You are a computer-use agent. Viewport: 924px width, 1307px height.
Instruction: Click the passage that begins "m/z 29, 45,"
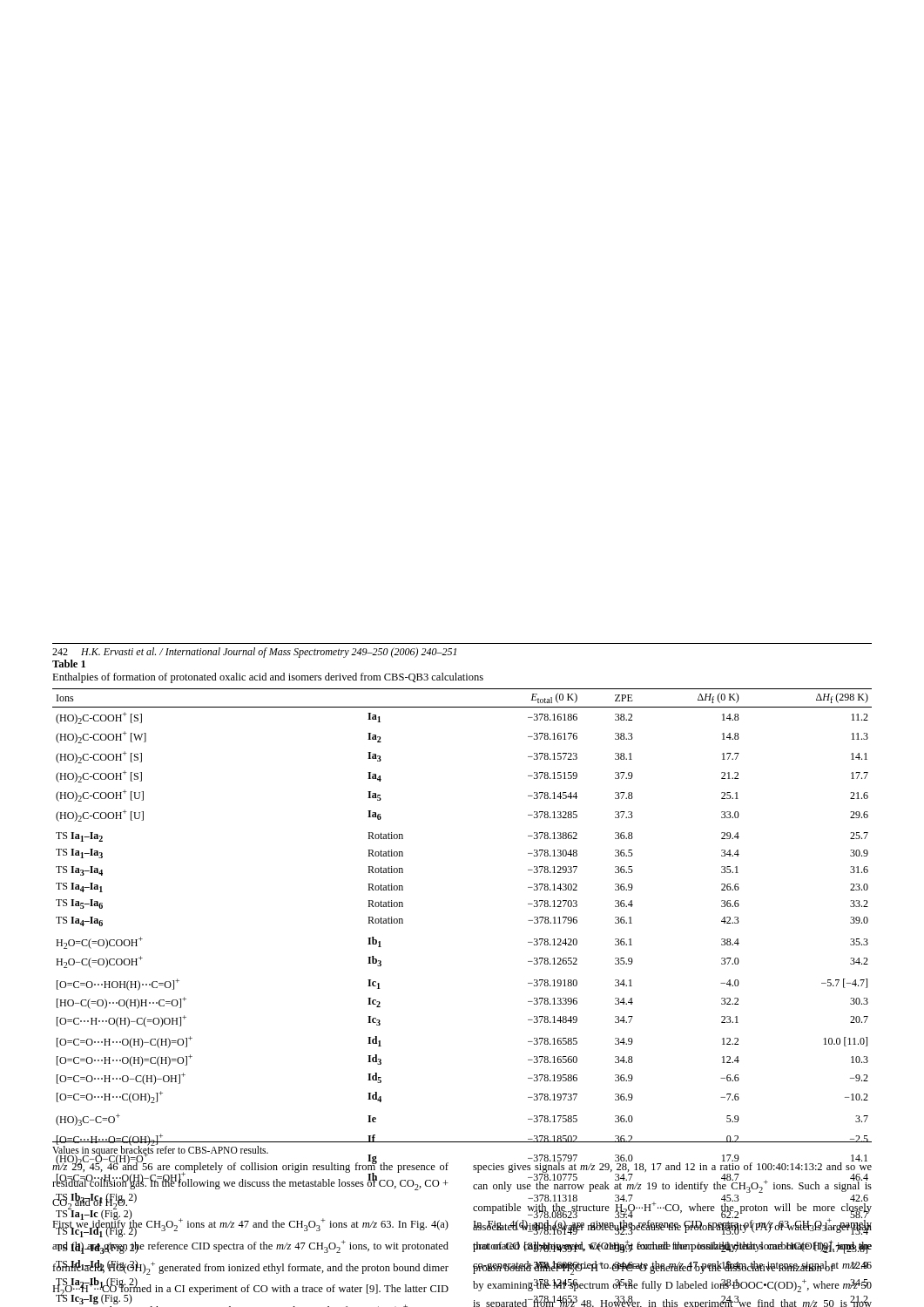point(250,1186)
